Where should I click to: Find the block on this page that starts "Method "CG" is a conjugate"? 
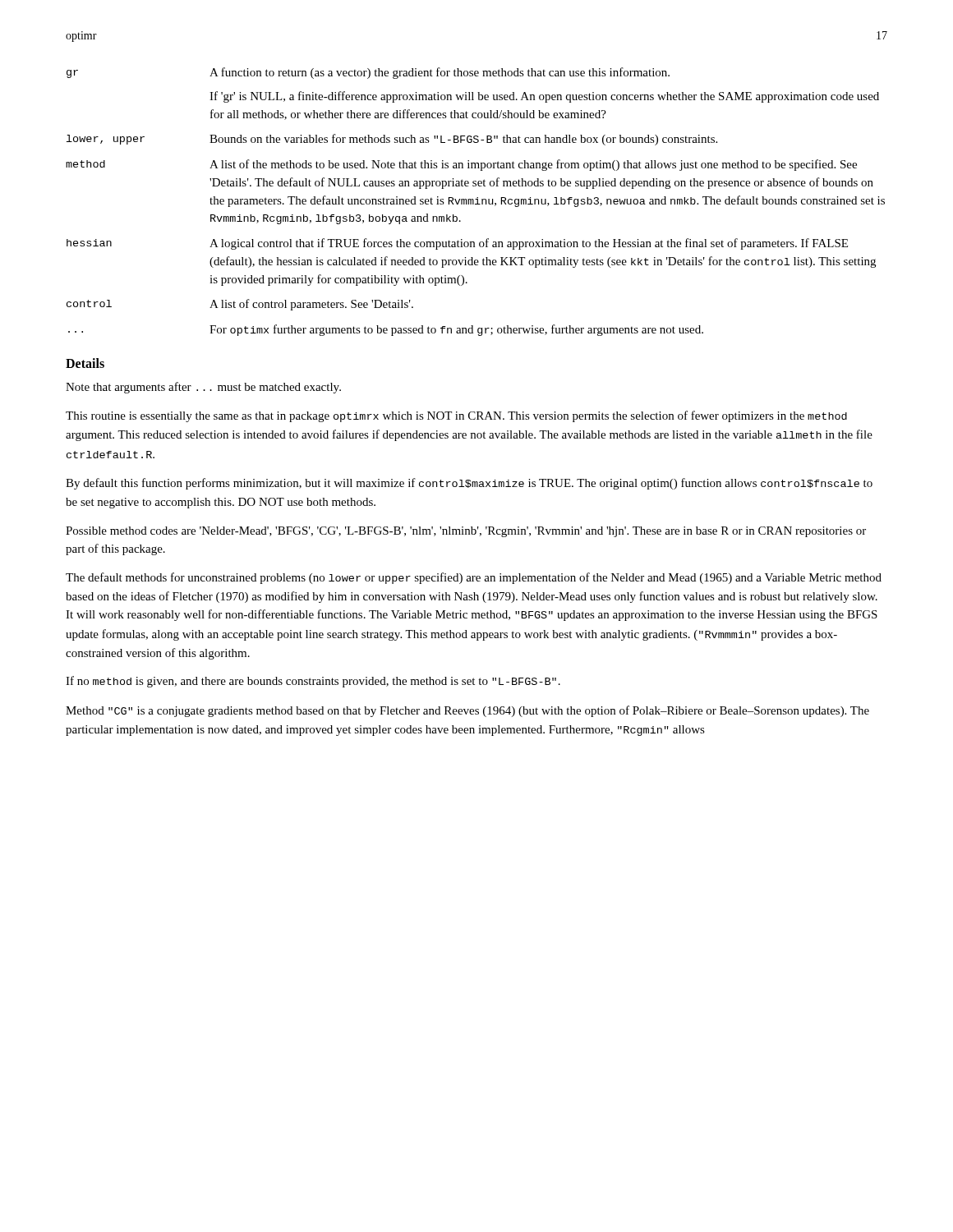(468, 720)
